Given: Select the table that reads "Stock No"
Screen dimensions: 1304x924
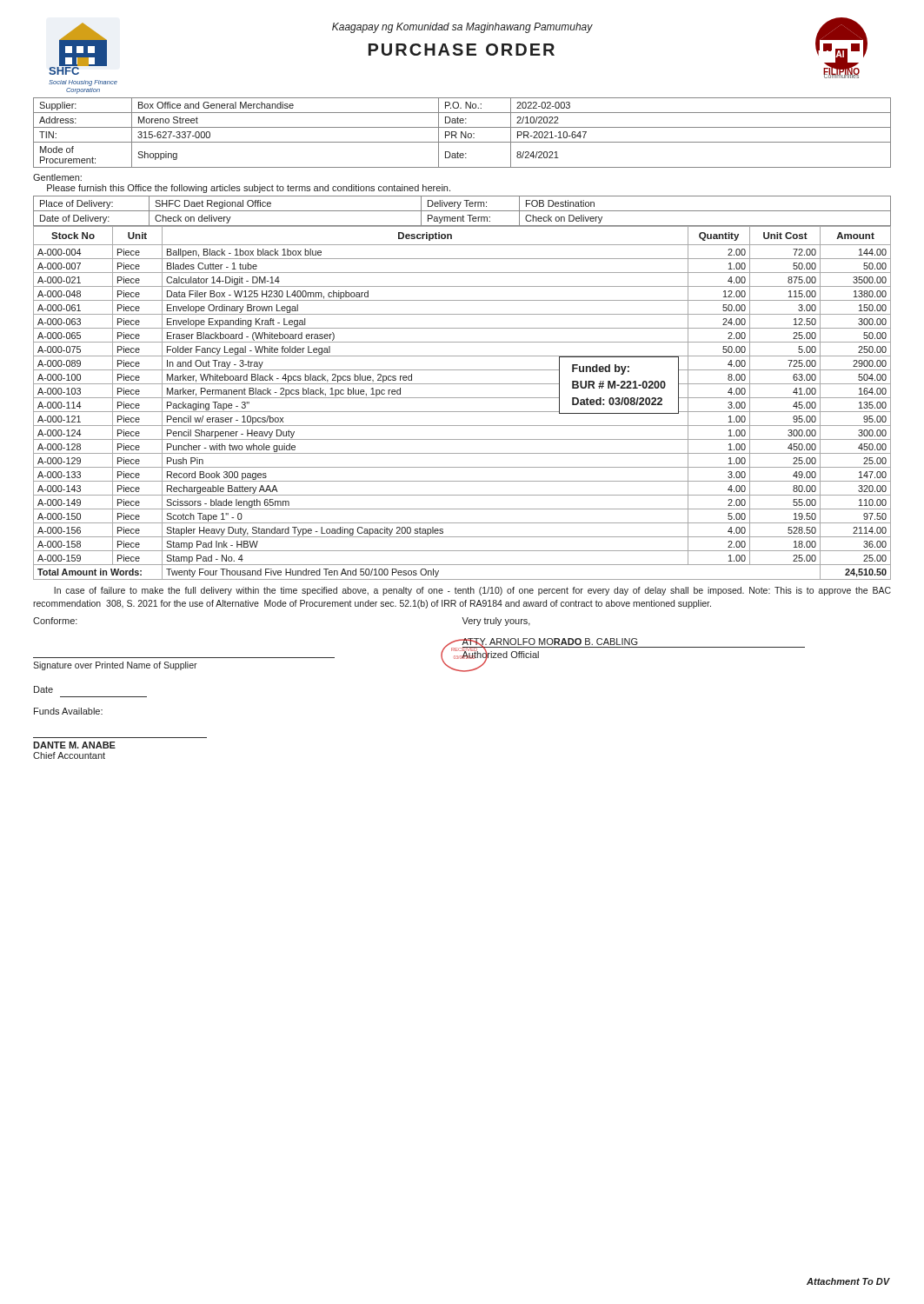Looking at the screenshot, I should tap(462, 403).
